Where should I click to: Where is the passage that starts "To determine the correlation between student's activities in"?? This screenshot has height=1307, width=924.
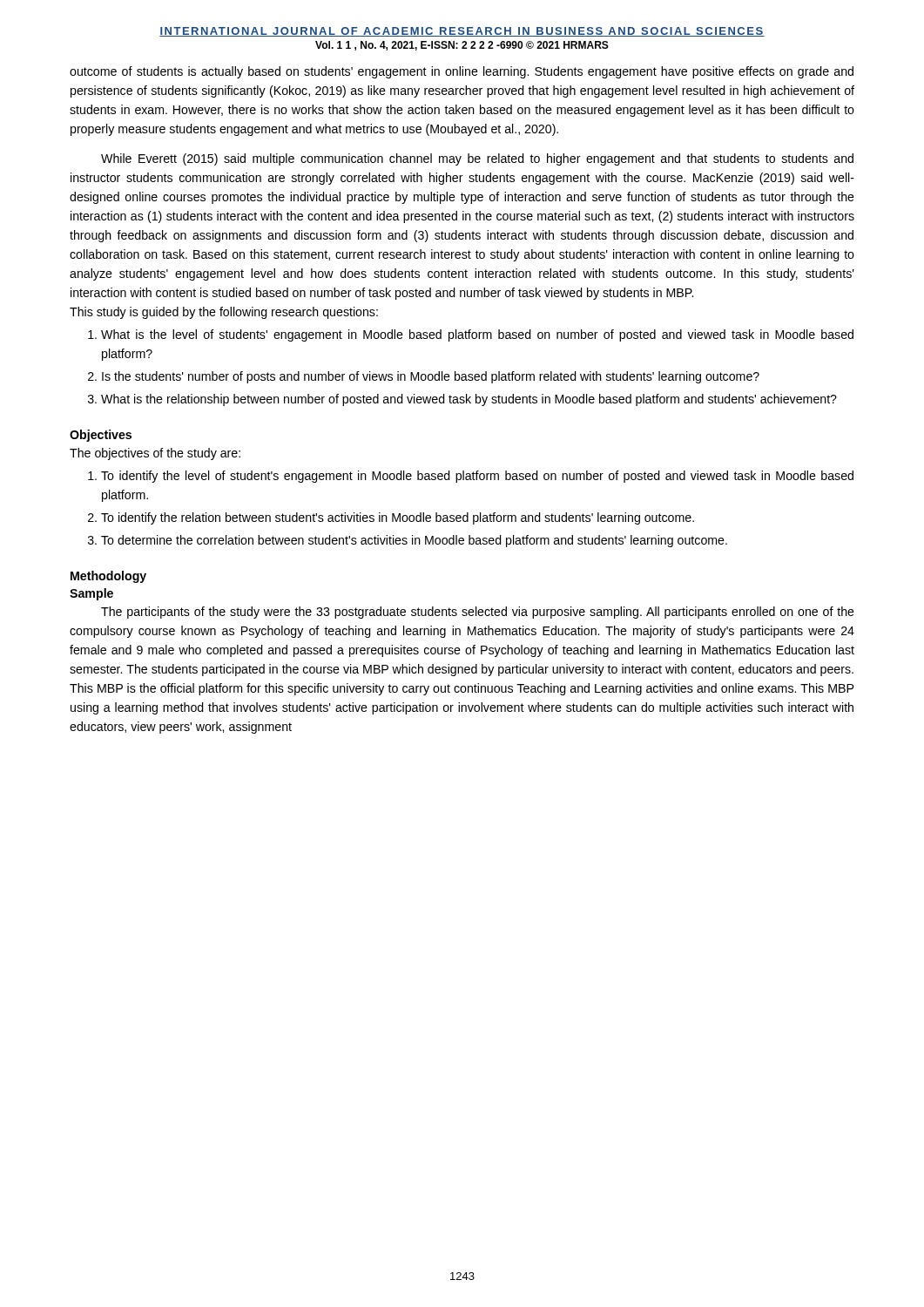pyautogui.click(x=462, y=540)
